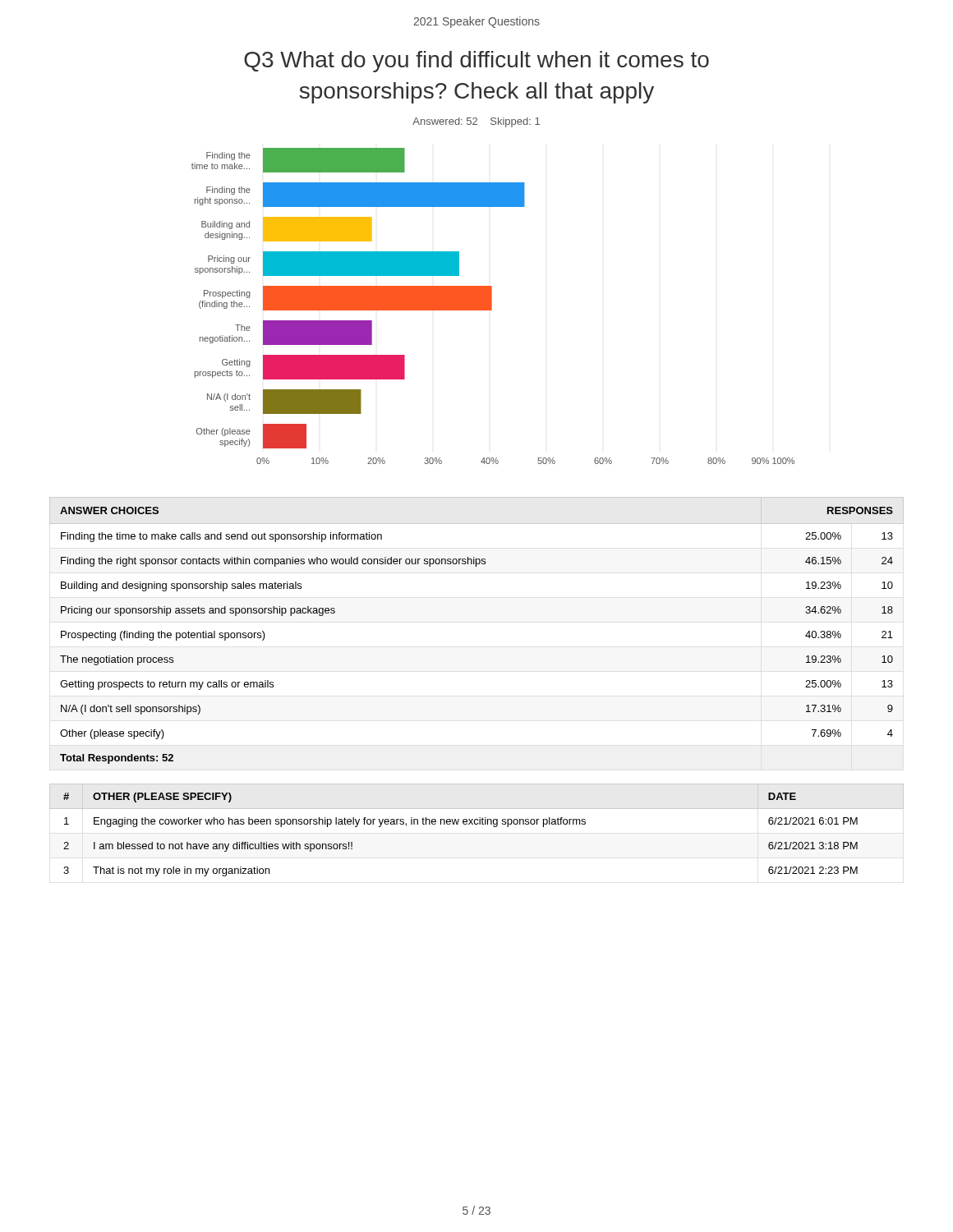Locate the table with the text "Pricing our sponsorship assets"
The width and height of the screenshot is (953, 1232).
point(476,633)
